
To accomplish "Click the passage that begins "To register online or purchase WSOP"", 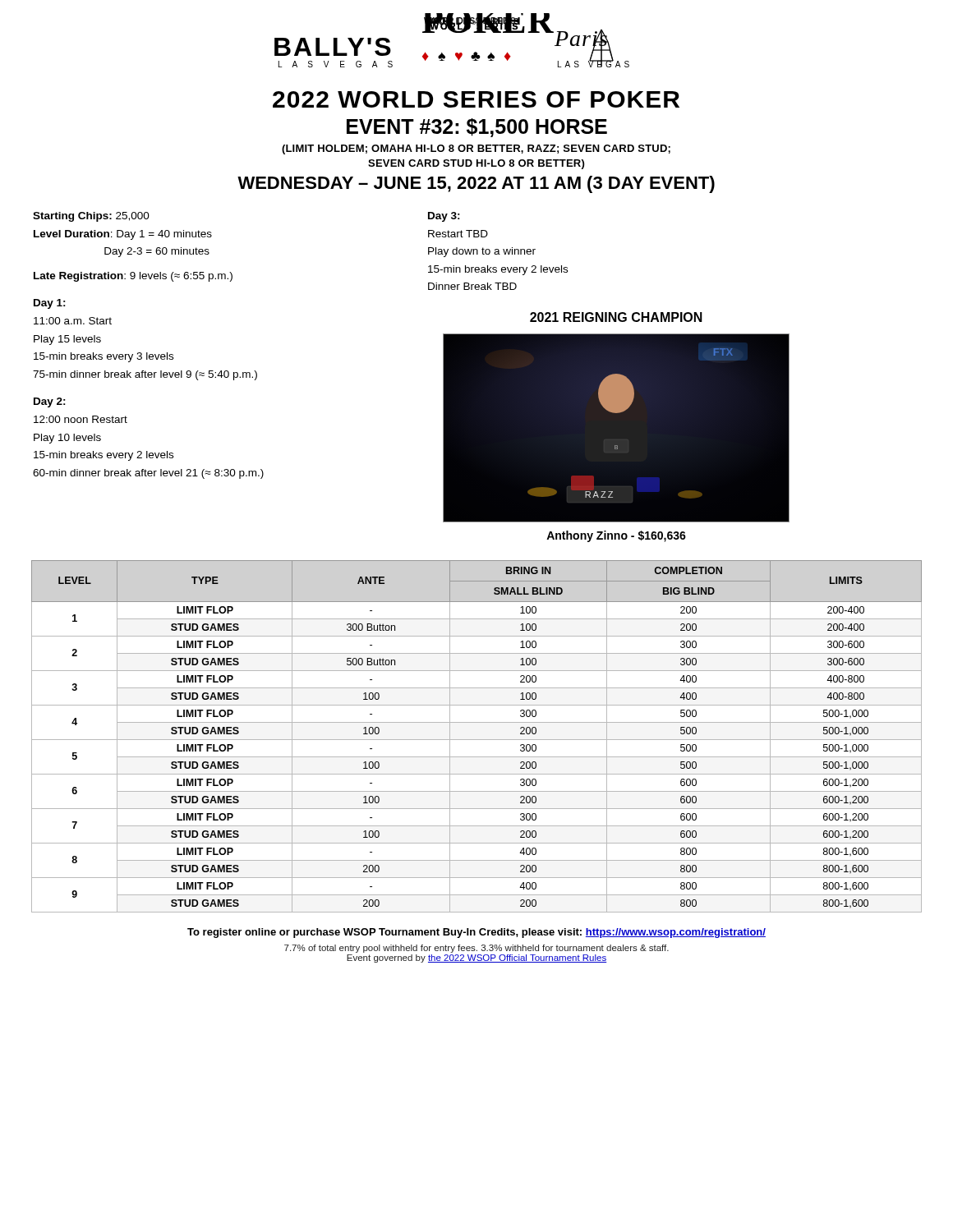I will point(476,932).
